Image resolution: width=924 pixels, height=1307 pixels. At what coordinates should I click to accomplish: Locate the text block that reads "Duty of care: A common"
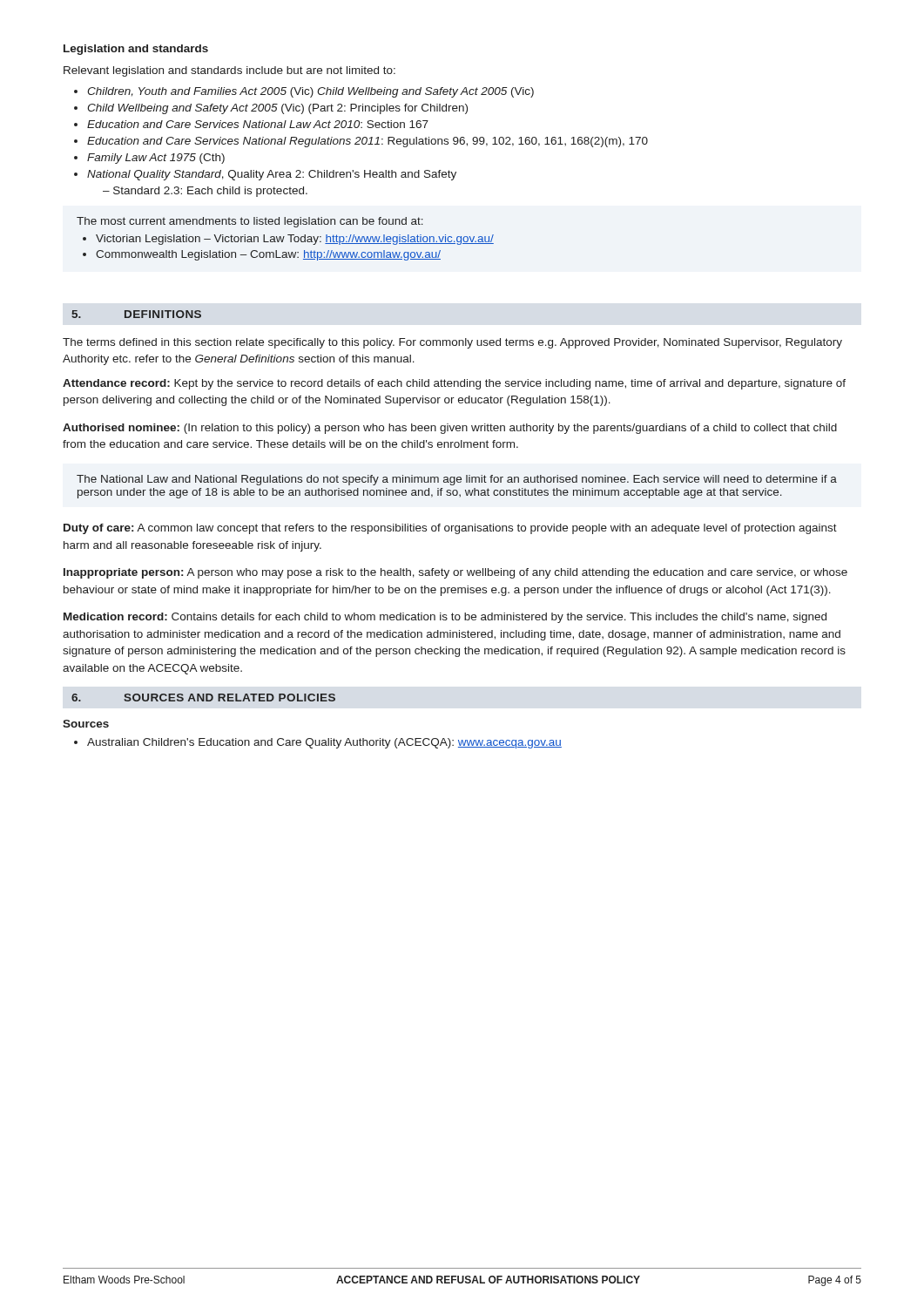pos(450,536)
